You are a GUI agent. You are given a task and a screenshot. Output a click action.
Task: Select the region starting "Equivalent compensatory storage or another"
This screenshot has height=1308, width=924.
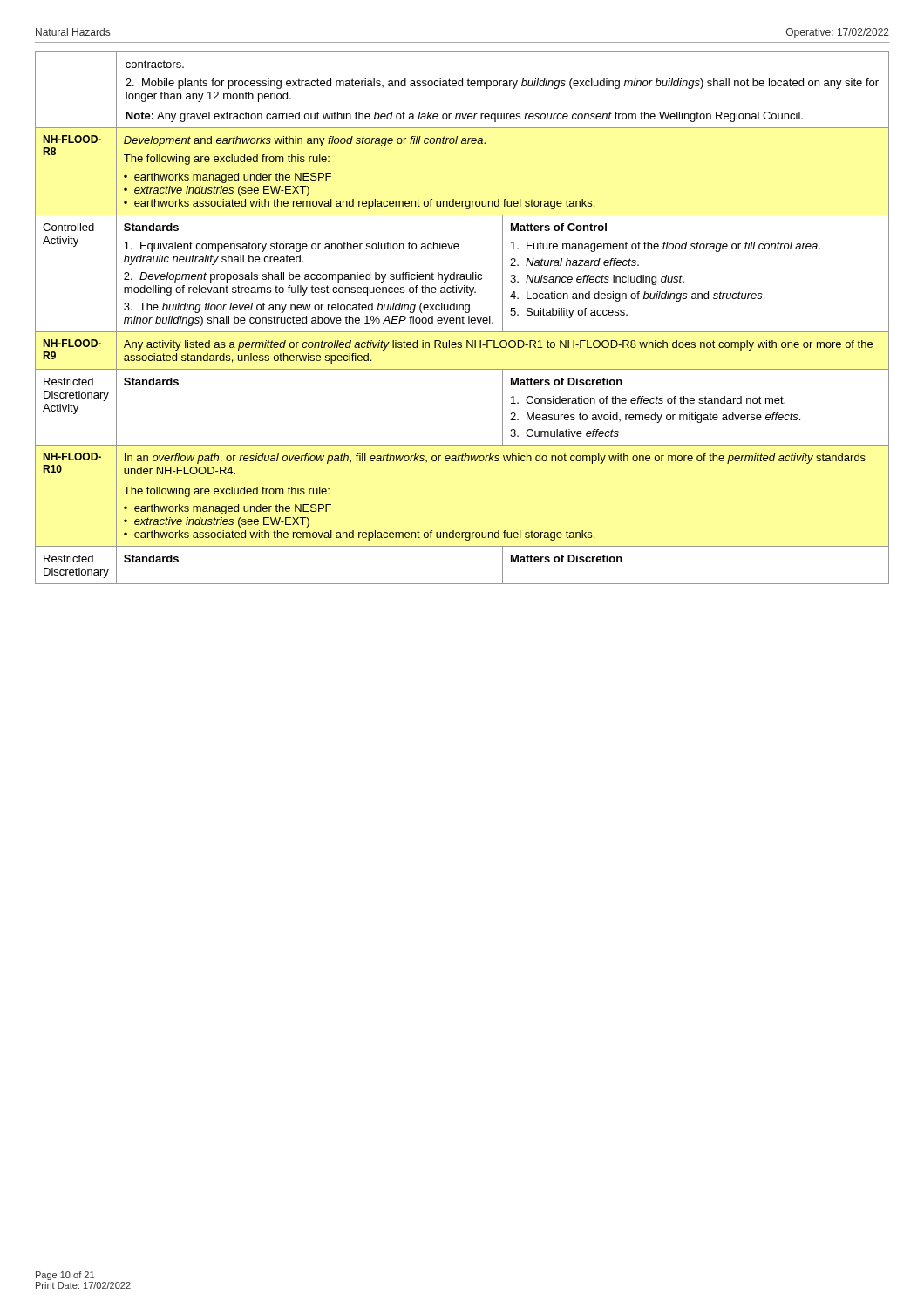(292, 252)
